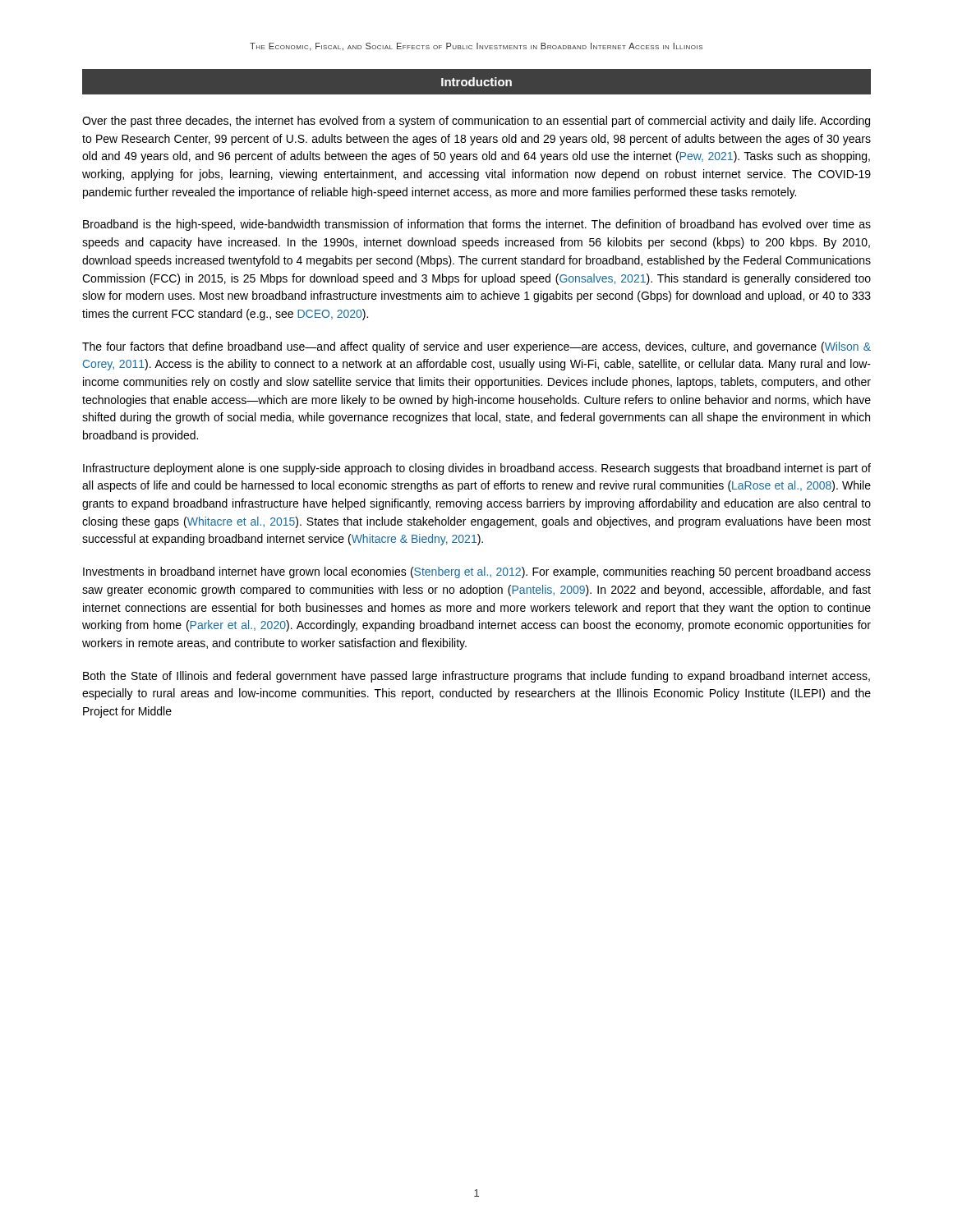Viewport: 953px width, 1232px height.
Task: Find the text block that says "Broadband is the high-speed, wide-bandwidth transmission"
Action: tap(476, 269)
